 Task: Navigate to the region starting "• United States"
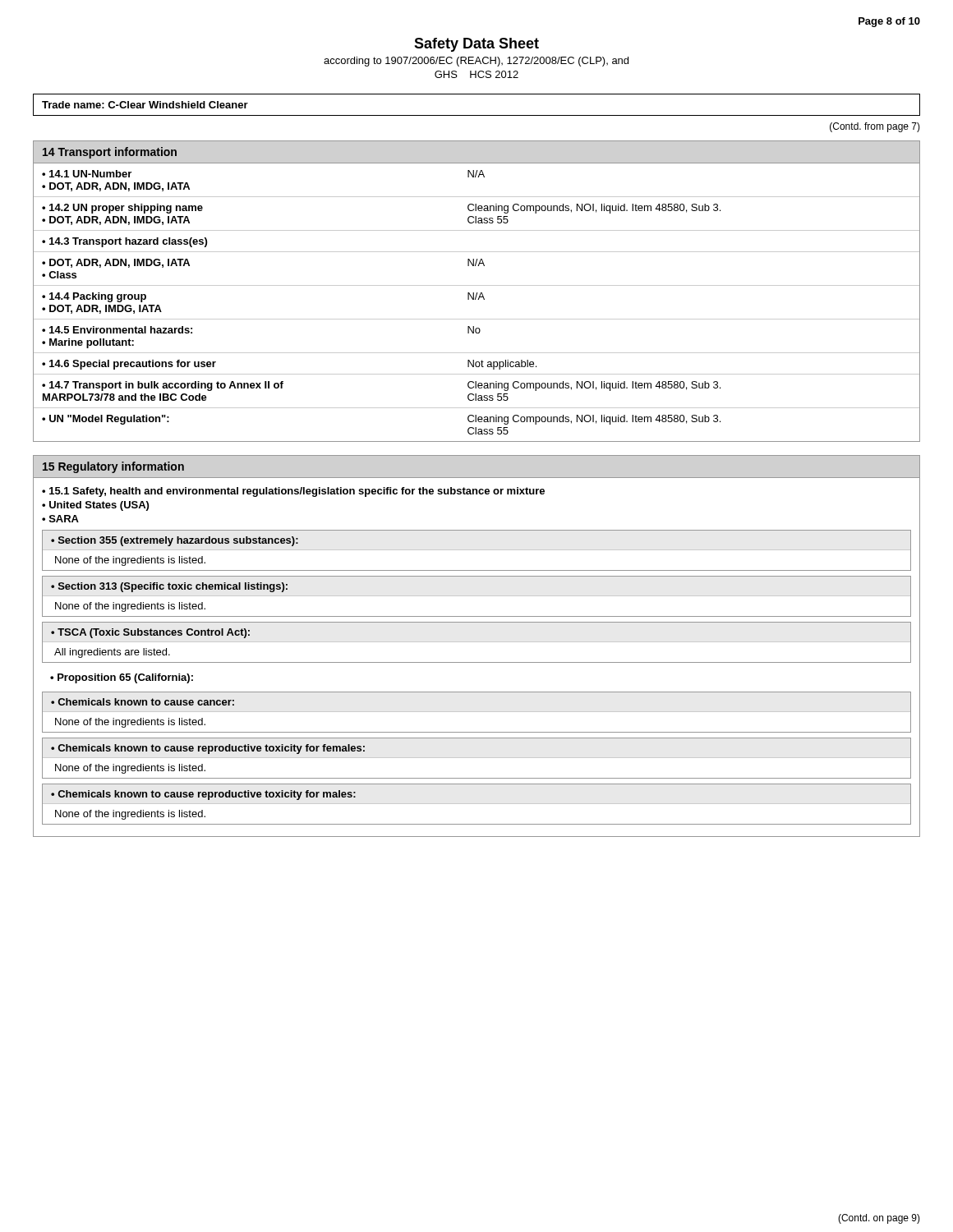point(96,505)
